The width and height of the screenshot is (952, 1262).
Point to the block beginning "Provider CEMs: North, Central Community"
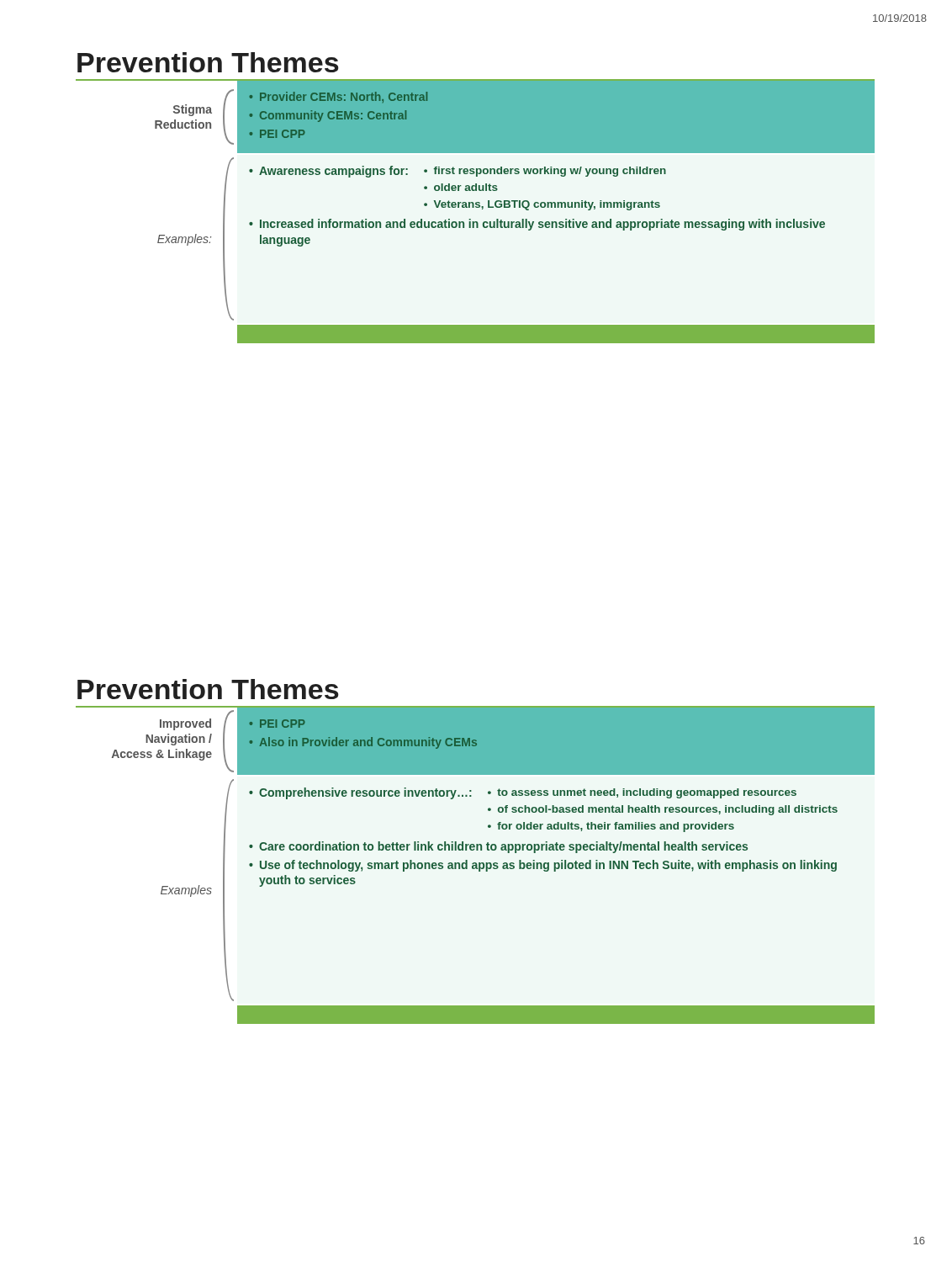[x=338, y=97]
